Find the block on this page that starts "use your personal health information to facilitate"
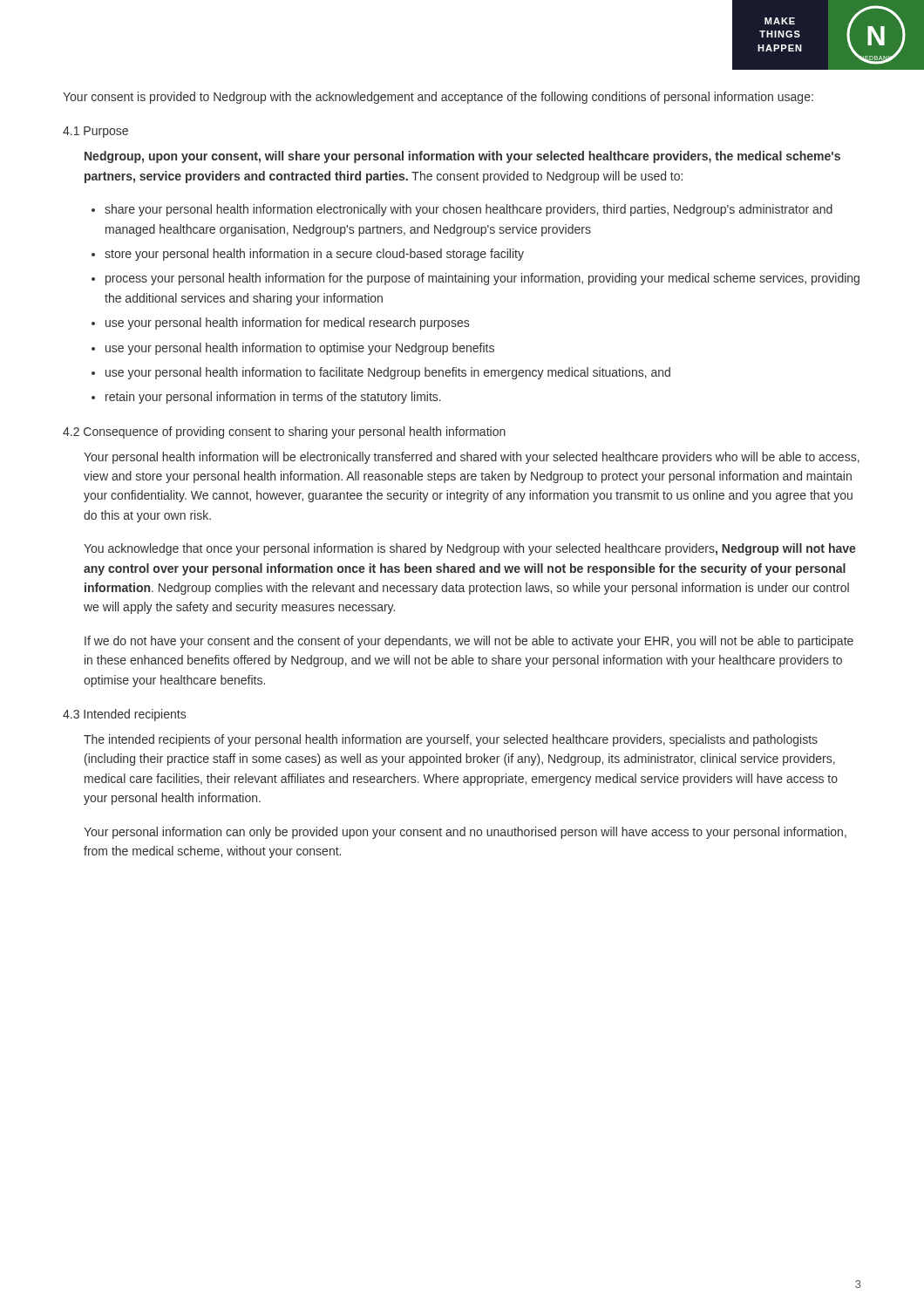 click(x=388, y=372)
